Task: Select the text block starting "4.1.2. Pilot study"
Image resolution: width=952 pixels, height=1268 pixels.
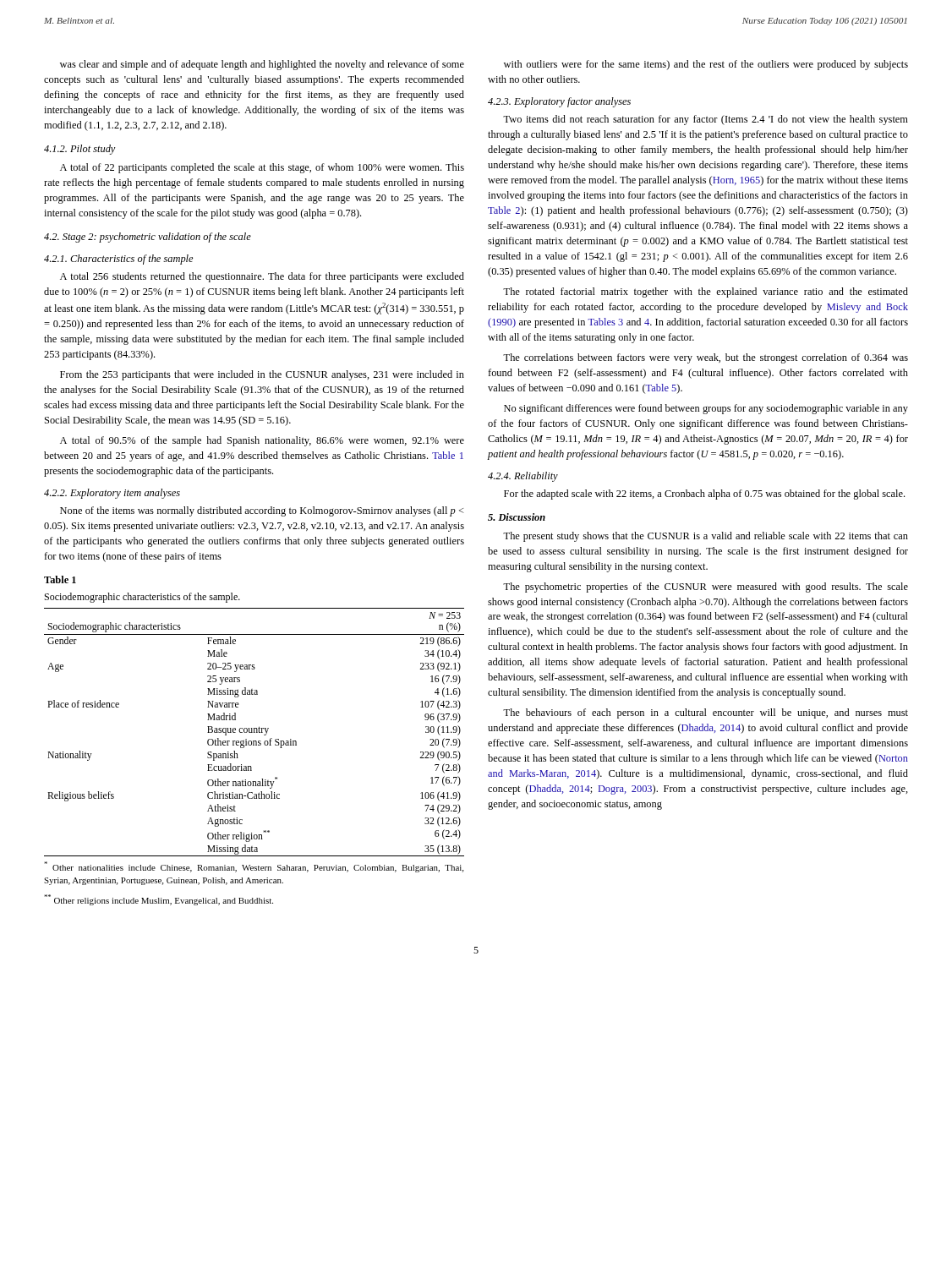Action: tap(80, 150)
